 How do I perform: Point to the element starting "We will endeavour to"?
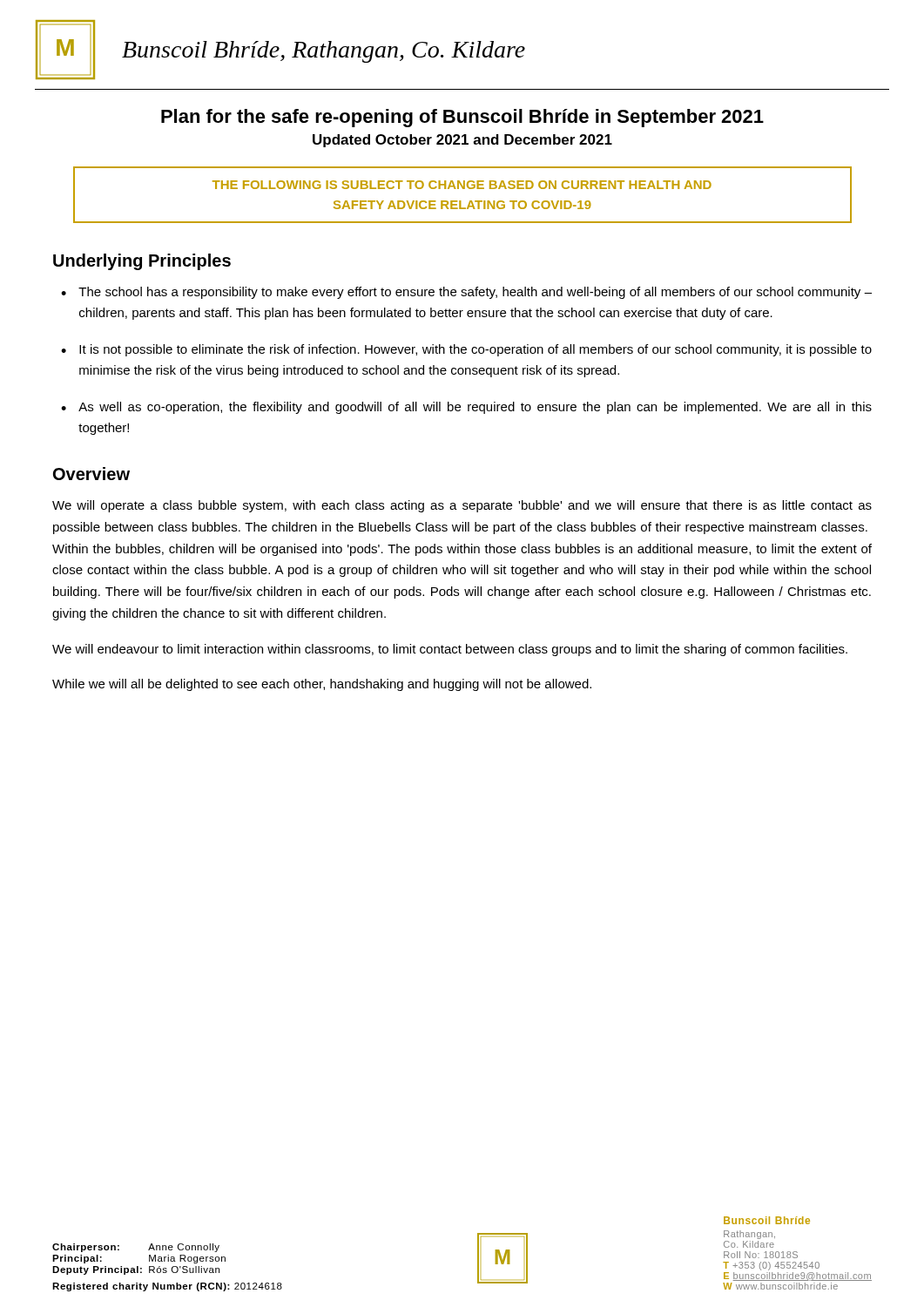(450, 648)
